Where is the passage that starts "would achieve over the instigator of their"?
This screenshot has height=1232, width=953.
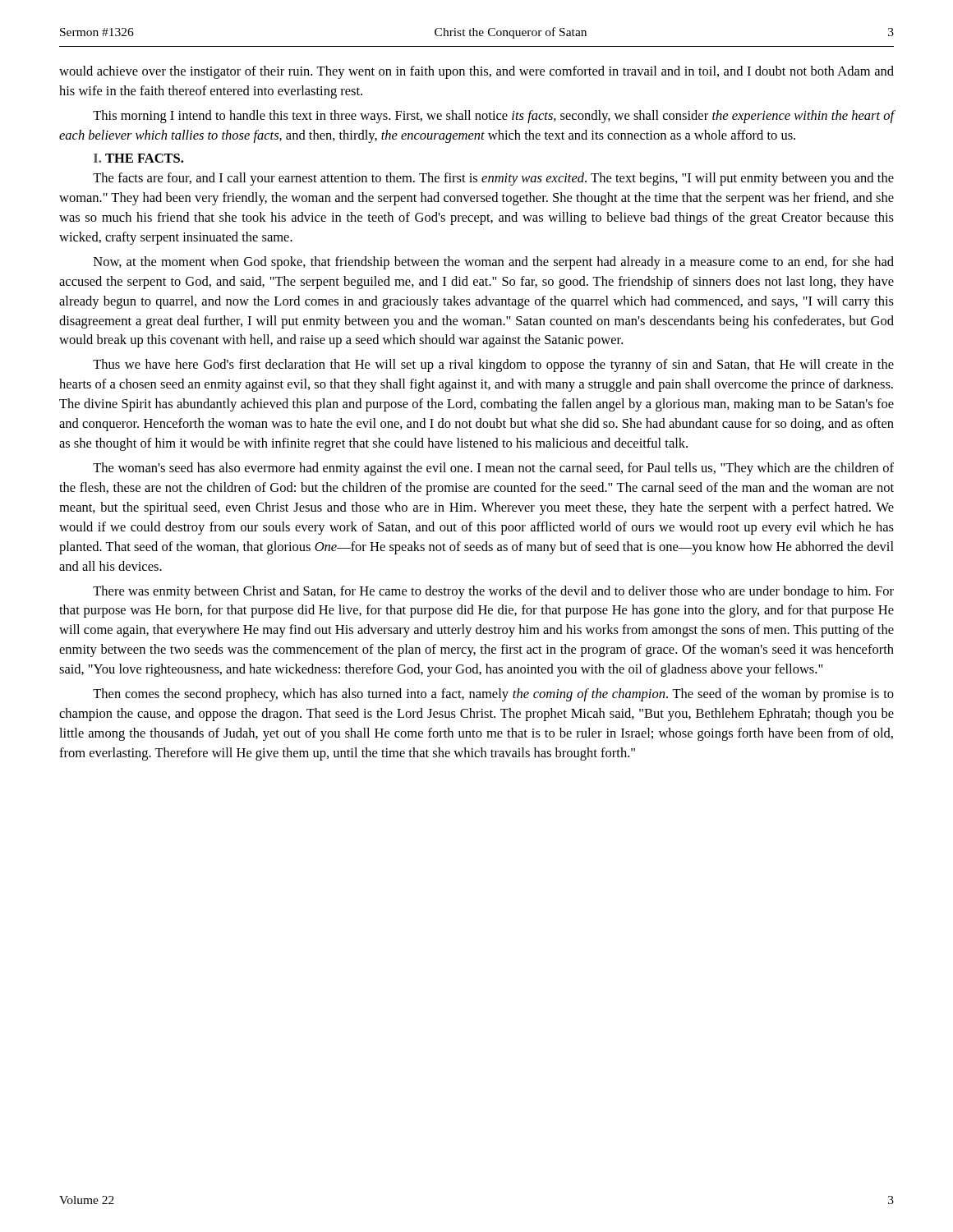(476, 82)
